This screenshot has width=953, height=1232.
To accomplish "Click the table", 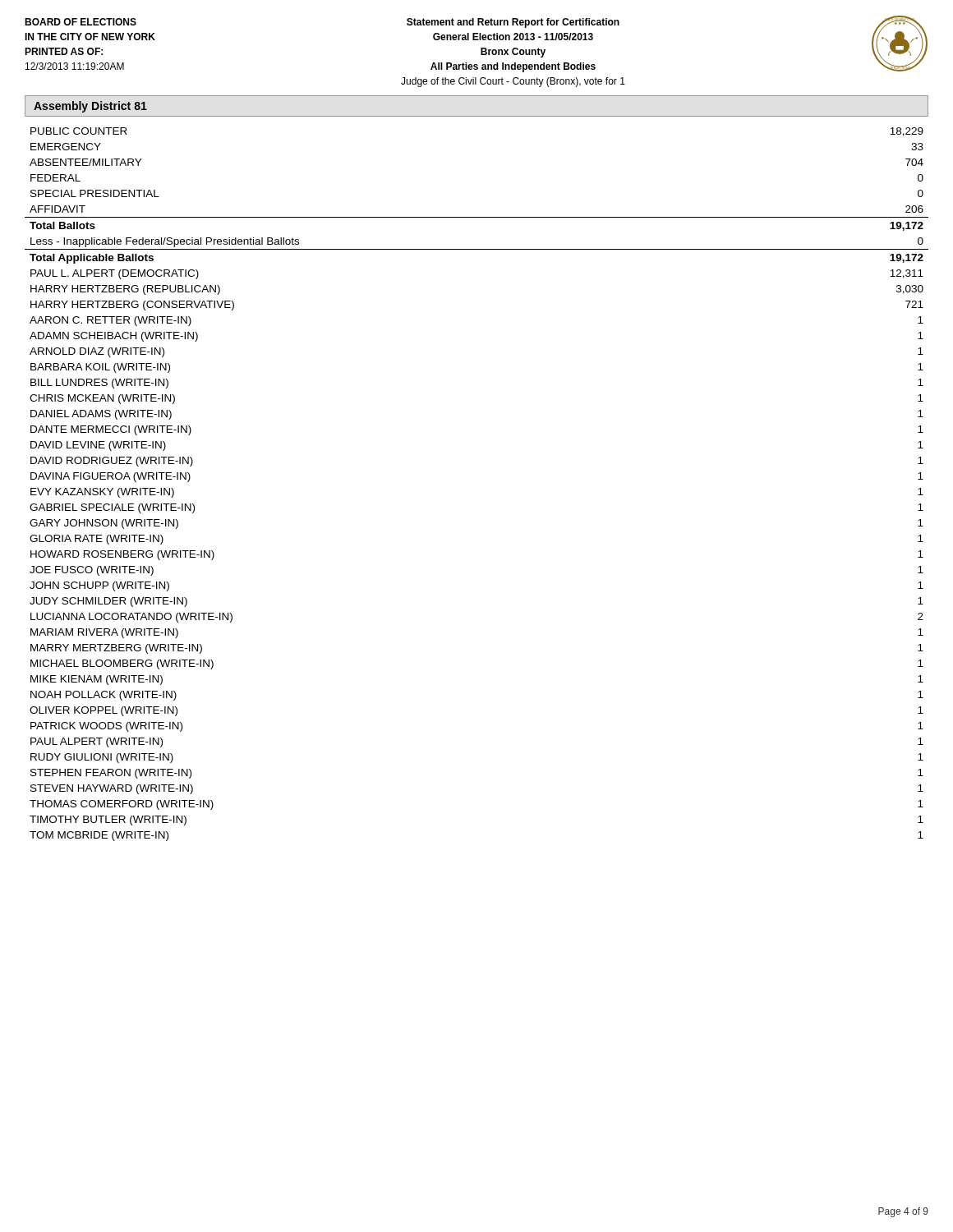I will point(476,483).
